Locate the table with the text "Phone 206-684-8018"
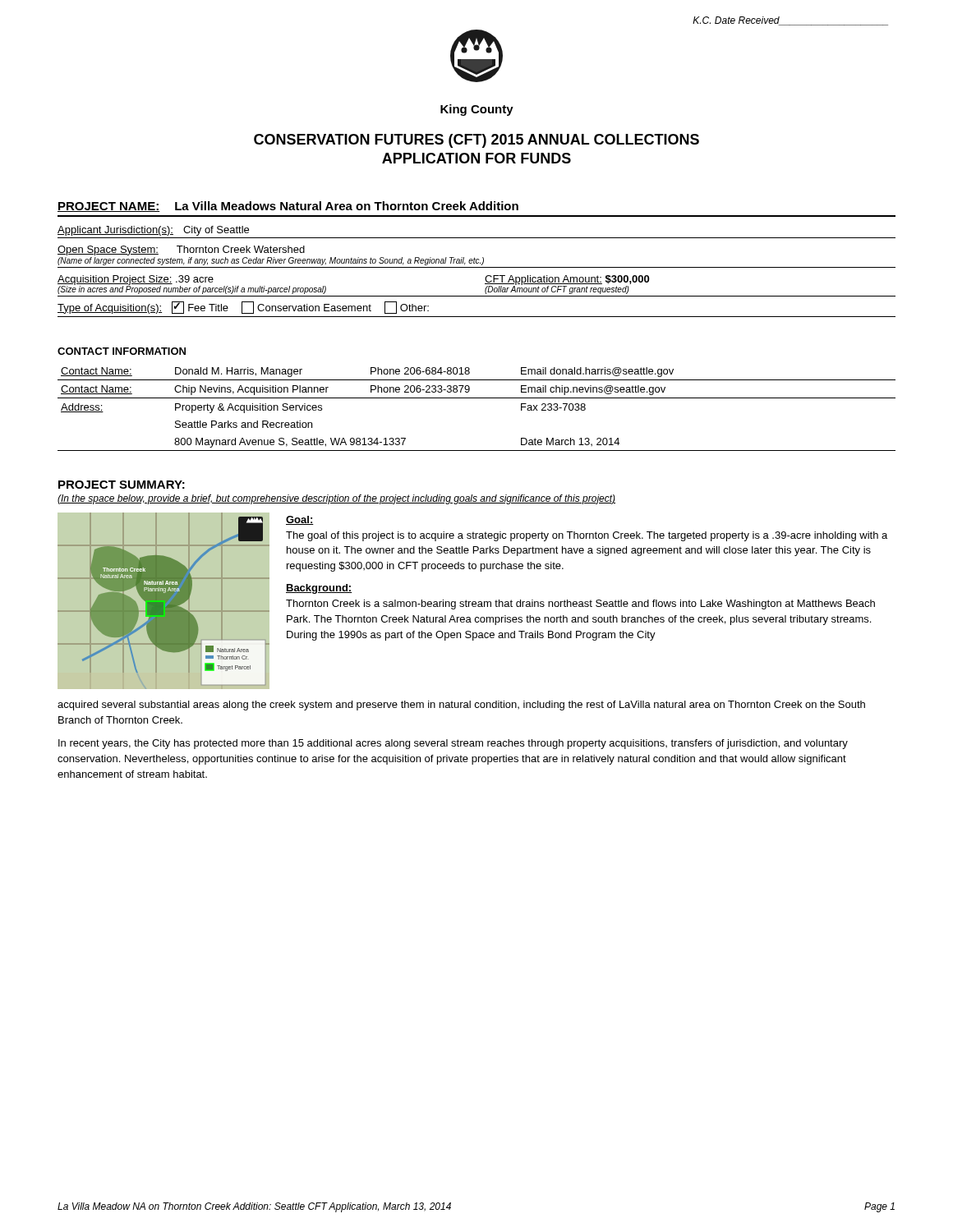This screenshot has height=1232, width=953. pyautogui.click(x=476, y=406)
